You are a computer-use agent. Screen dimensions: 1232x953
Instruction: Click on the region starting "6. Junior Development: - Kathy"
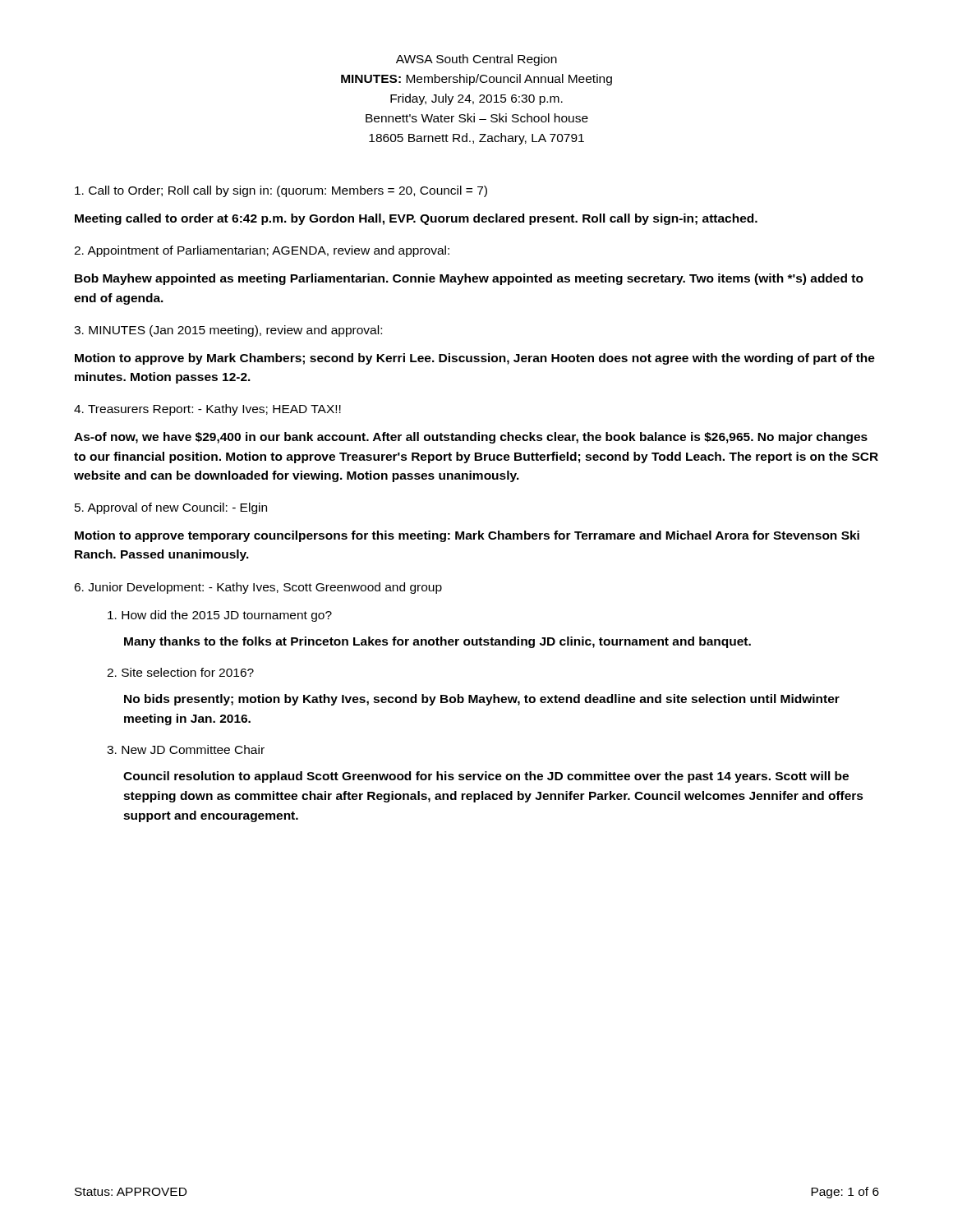coord(258,587)
